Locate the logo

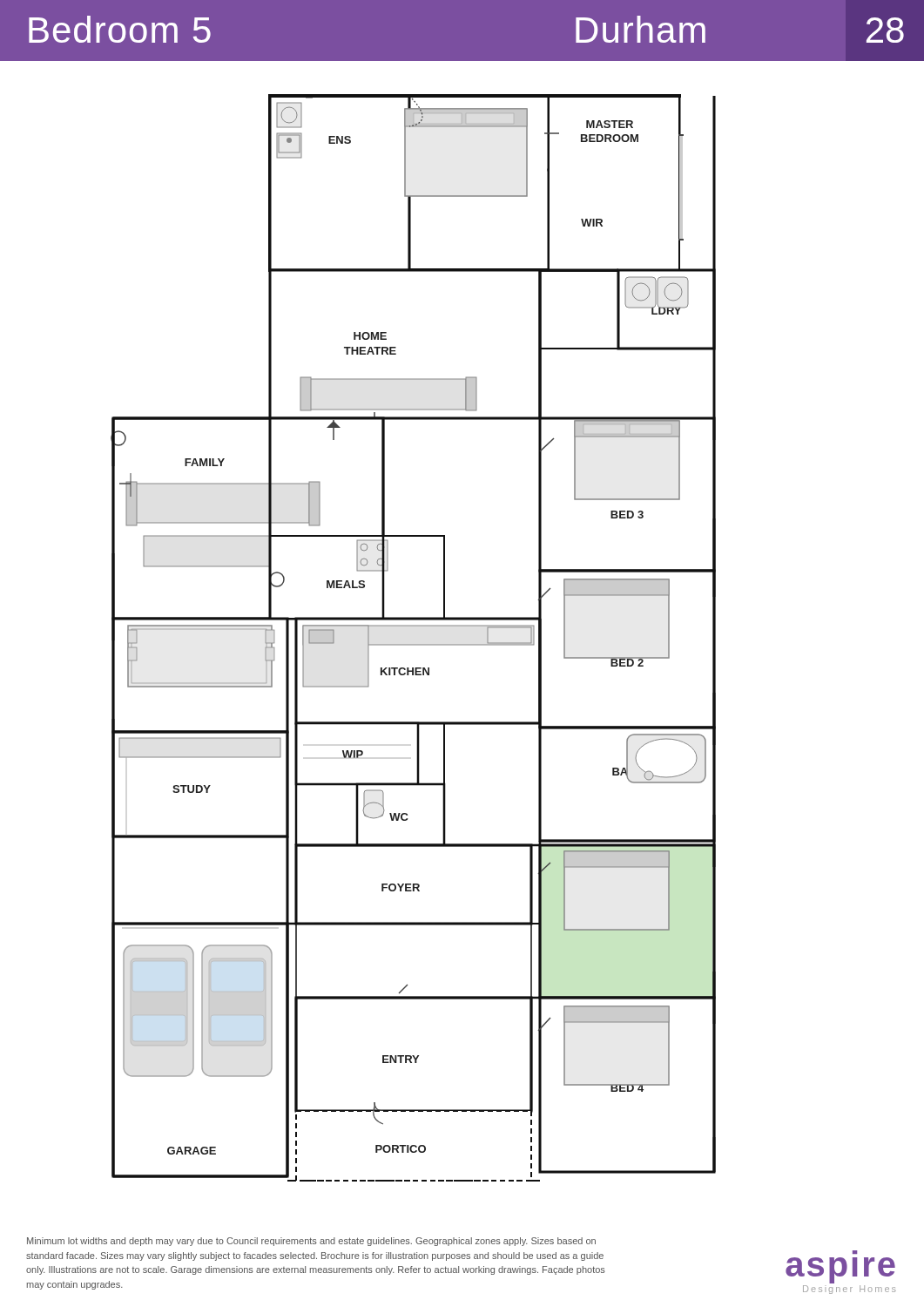pos(826,1270)
